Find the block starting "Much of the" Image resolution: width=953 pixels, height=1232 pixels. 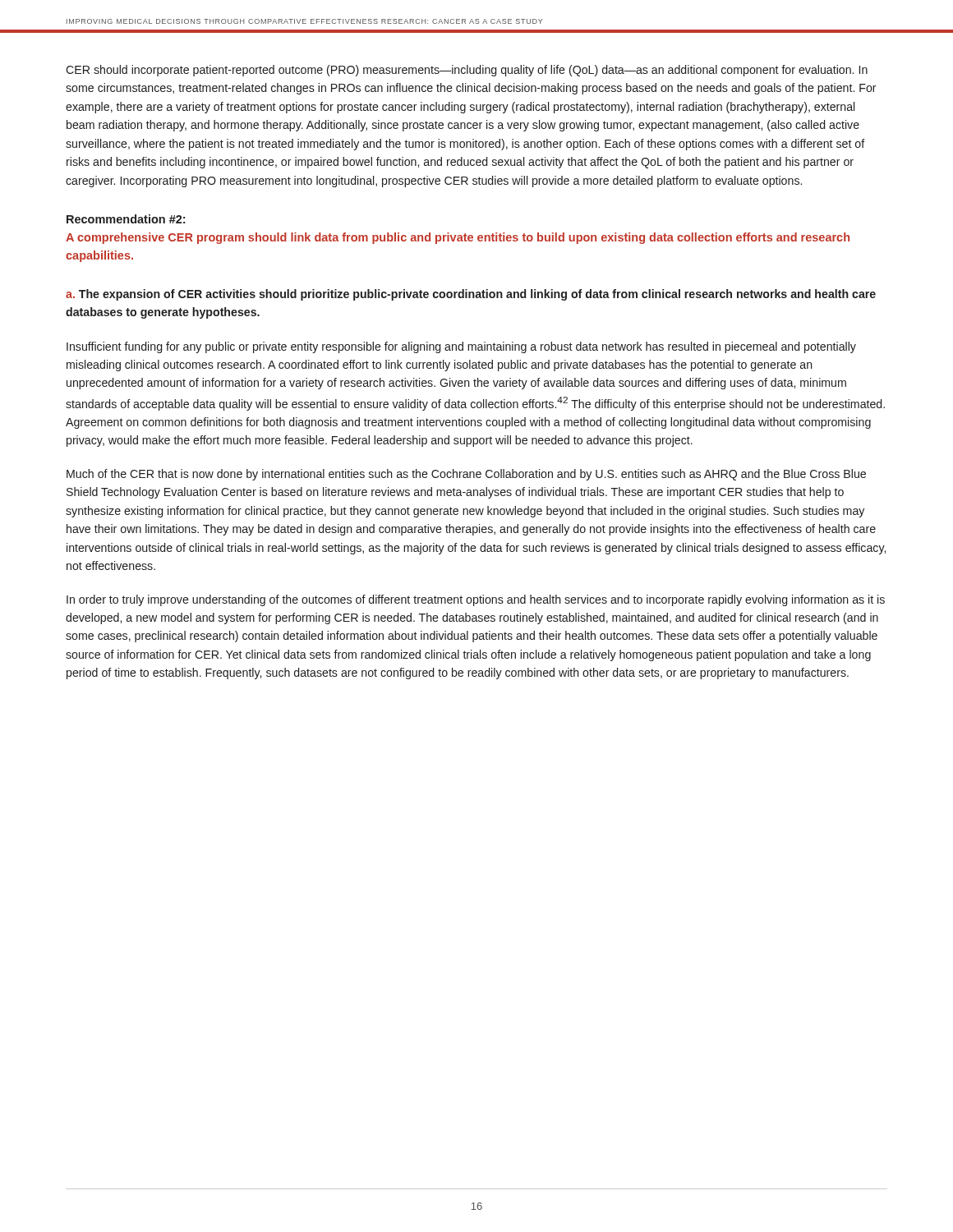(476, 520)
